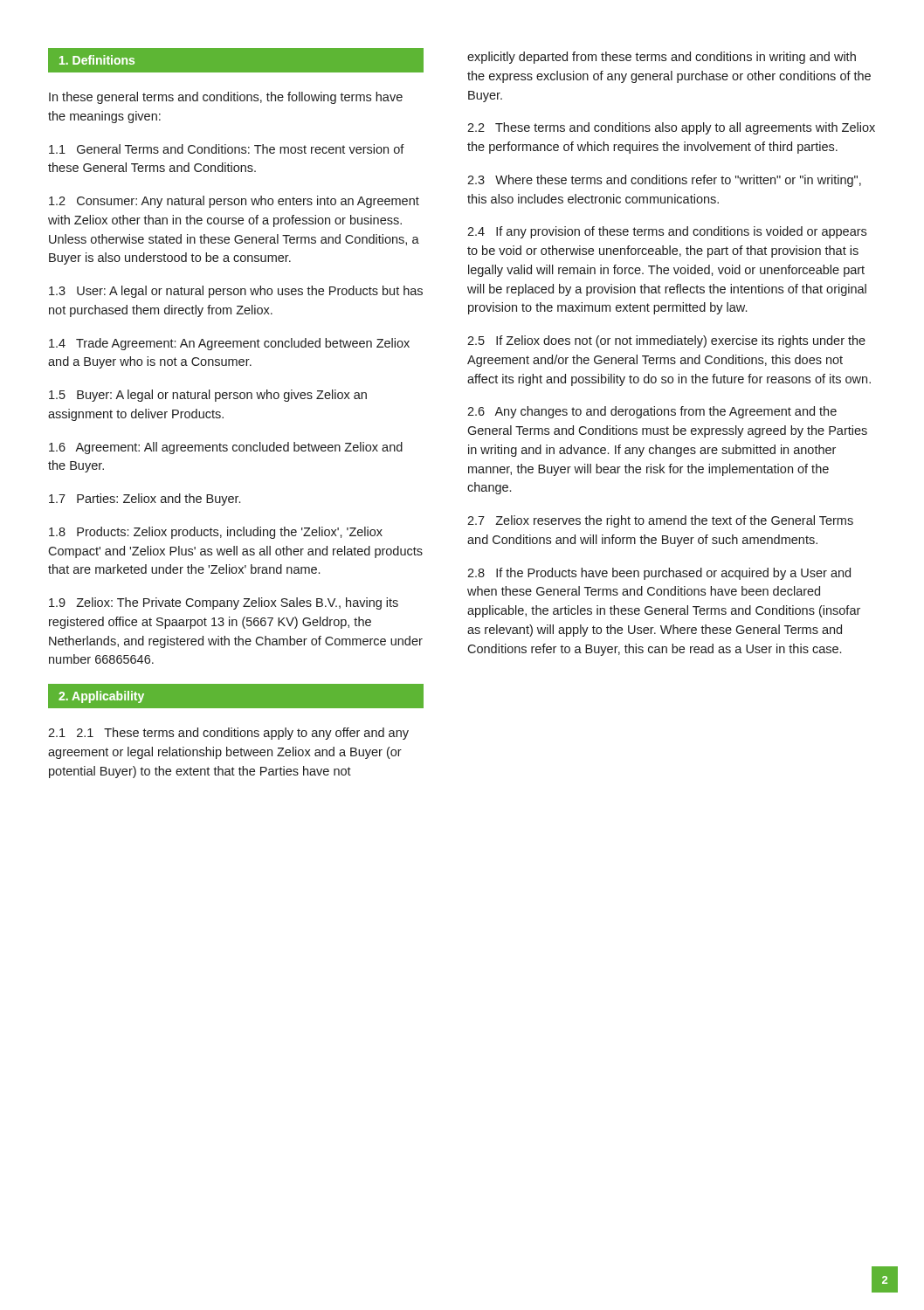Point to the block beginning "5 Buyer: A legal or"
924x1310 pixels.
tap(208, 404)
